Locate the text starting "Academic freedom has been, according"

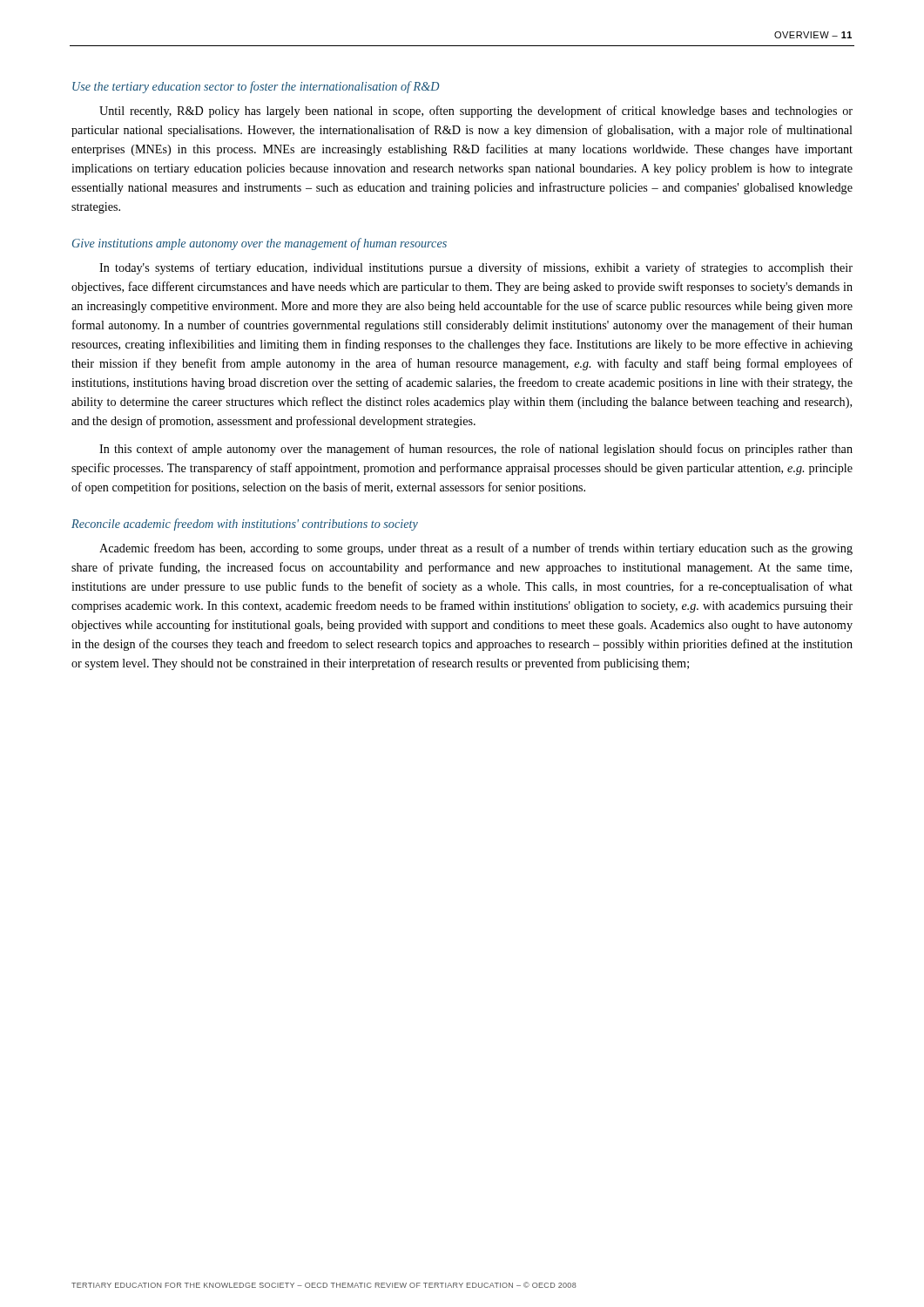[462, 605]
